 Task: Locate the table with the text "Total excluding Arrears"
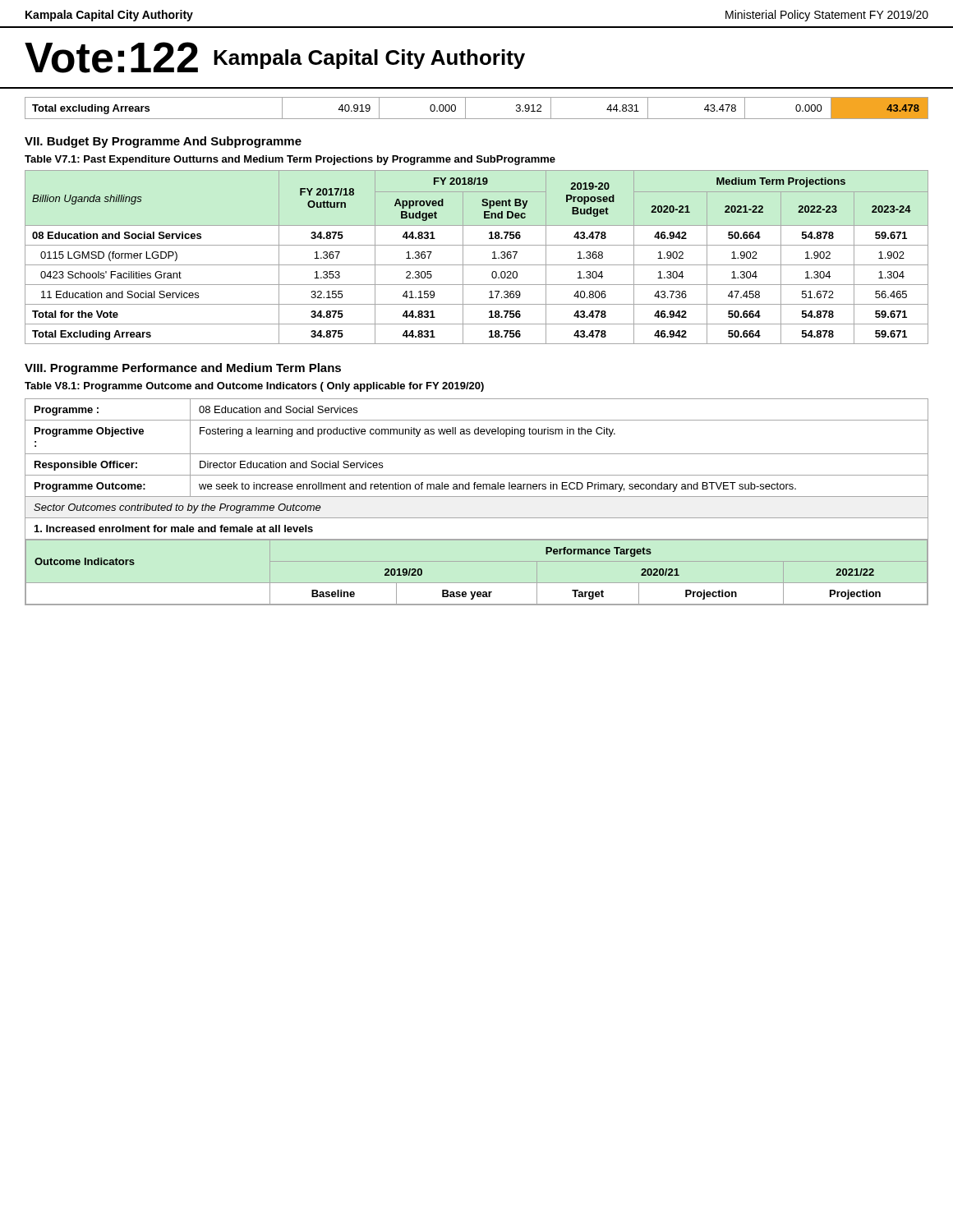(x=476, y=108)
